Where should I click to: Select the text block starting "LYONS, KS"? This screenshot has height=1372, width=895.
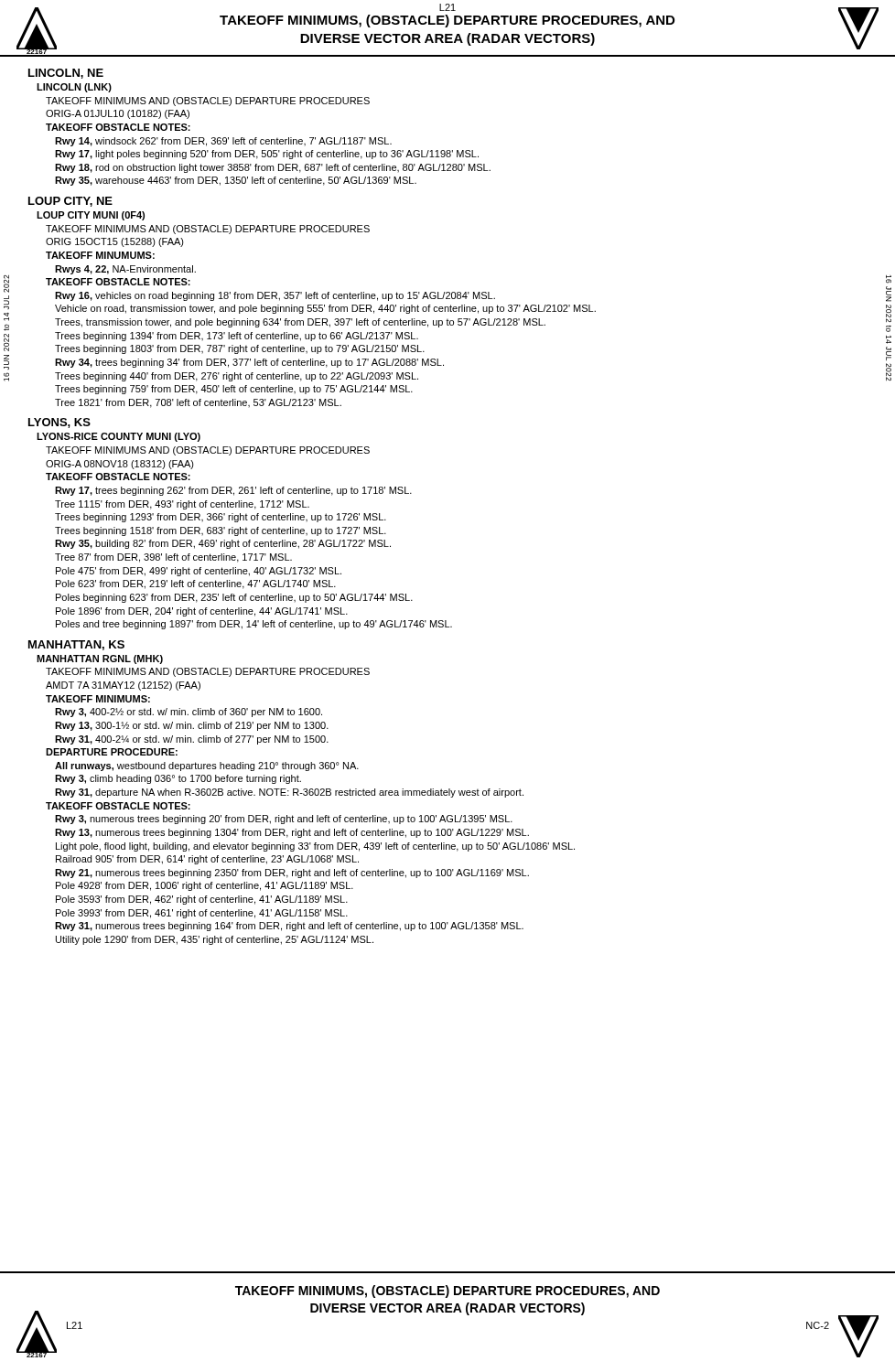[59, 422]
